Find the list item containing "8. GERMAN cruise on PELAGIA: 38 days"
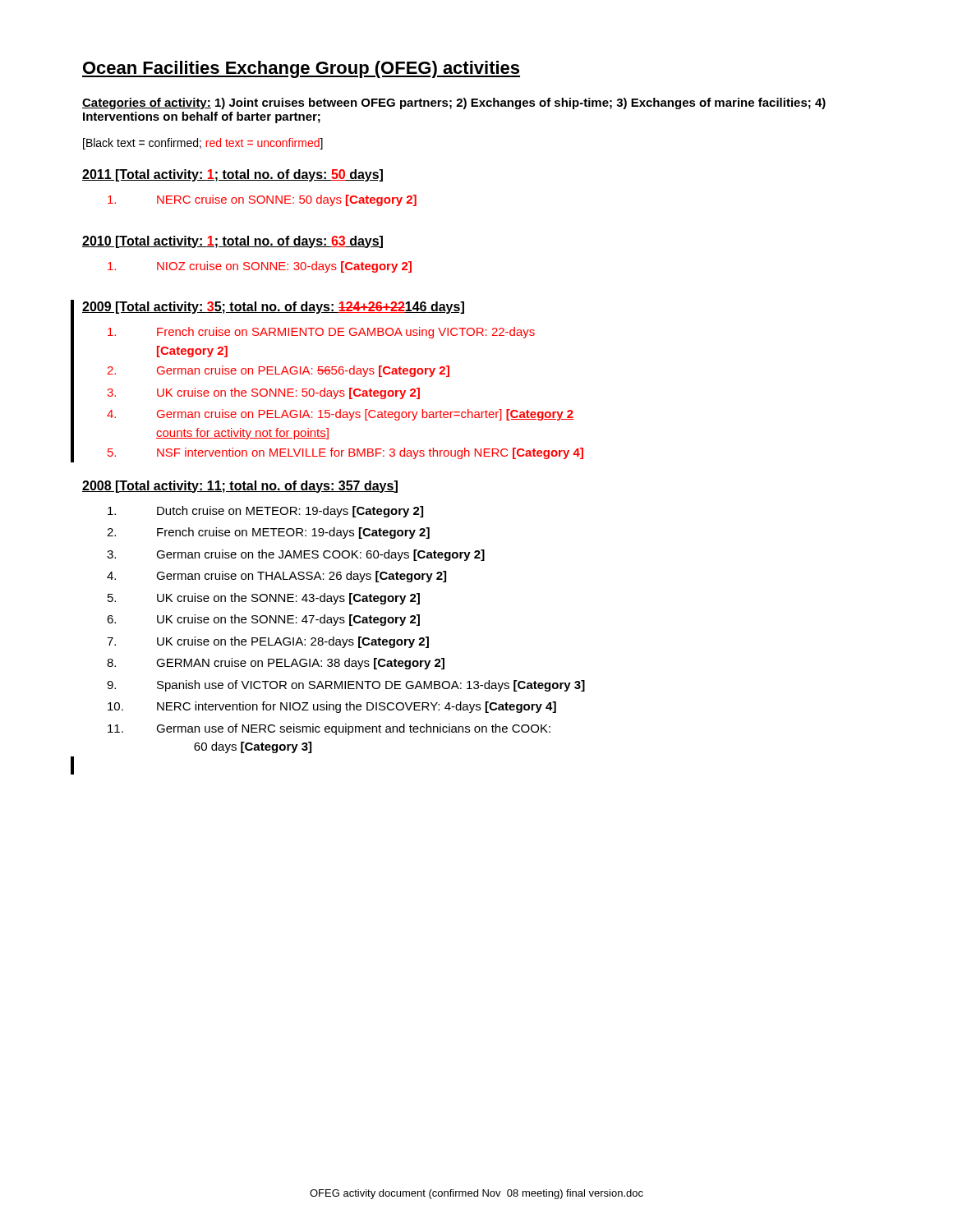 tap(276, 664)
